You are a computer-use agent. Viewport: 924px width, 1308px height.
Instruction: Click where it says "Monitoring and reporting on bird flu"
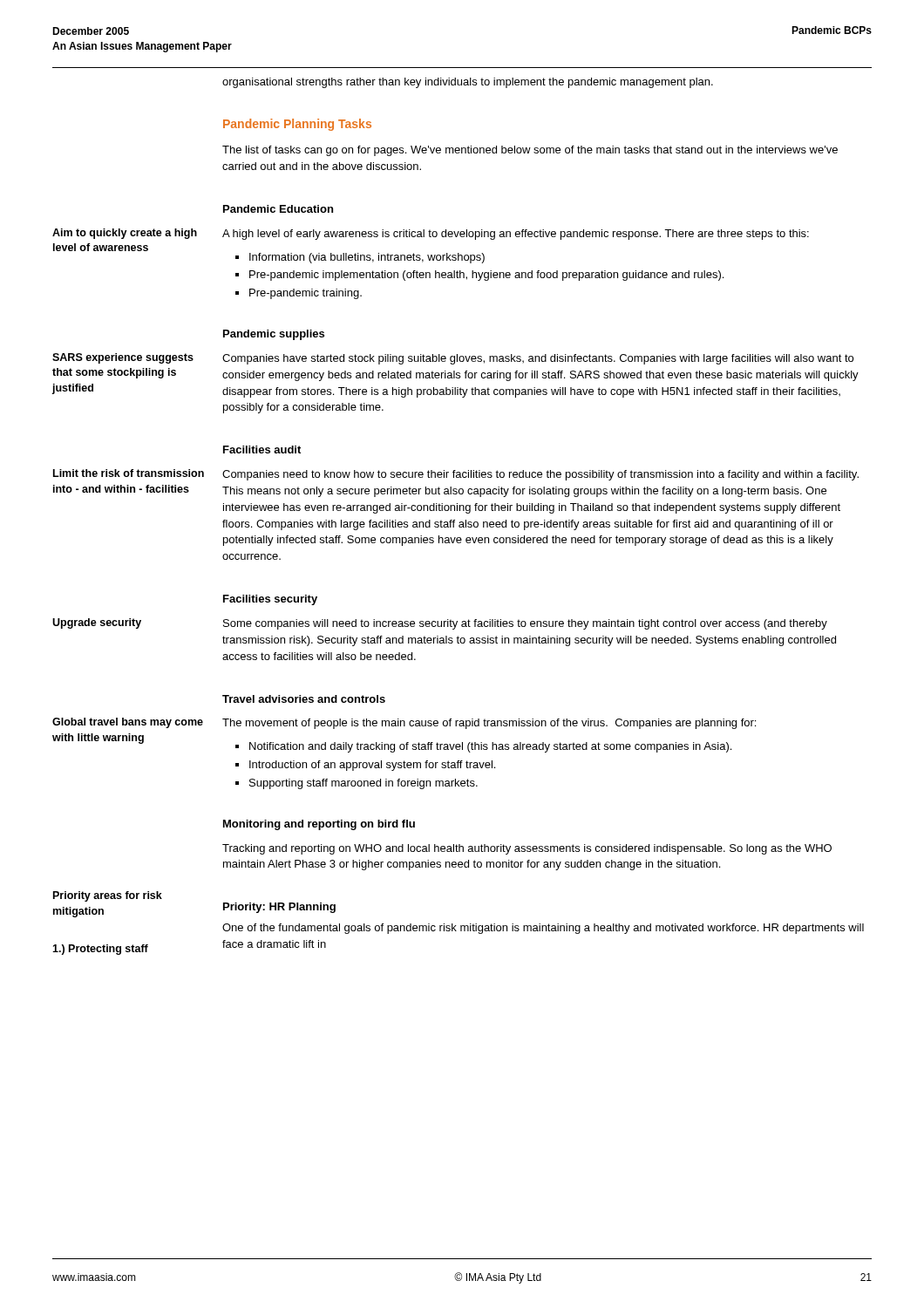[319, 823]
